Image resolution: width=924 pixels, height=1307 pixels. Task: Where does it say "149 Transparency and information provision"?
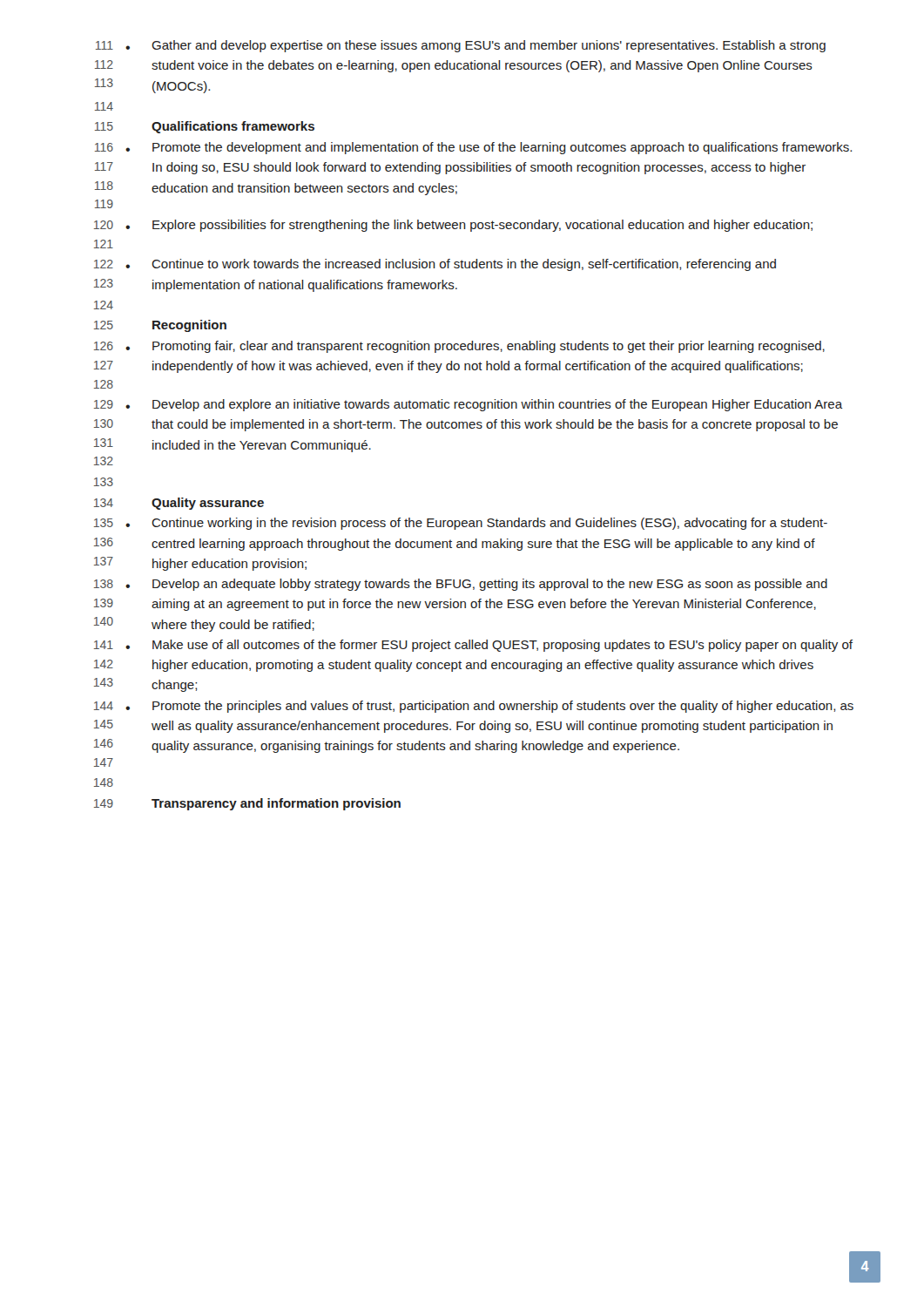247,804
